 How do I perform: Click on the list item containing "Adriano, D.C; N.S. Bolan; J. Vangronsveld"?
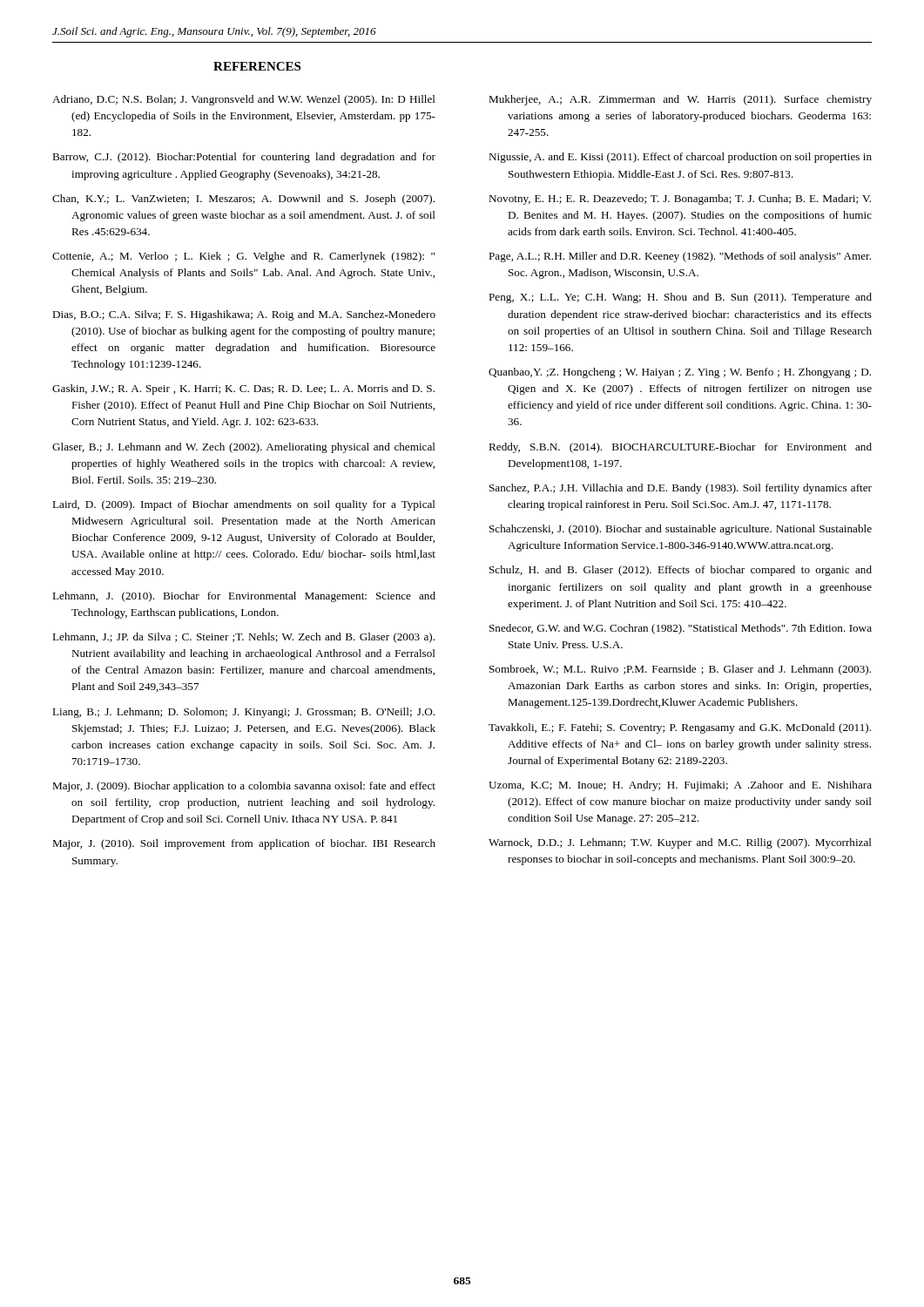[244, 116]
